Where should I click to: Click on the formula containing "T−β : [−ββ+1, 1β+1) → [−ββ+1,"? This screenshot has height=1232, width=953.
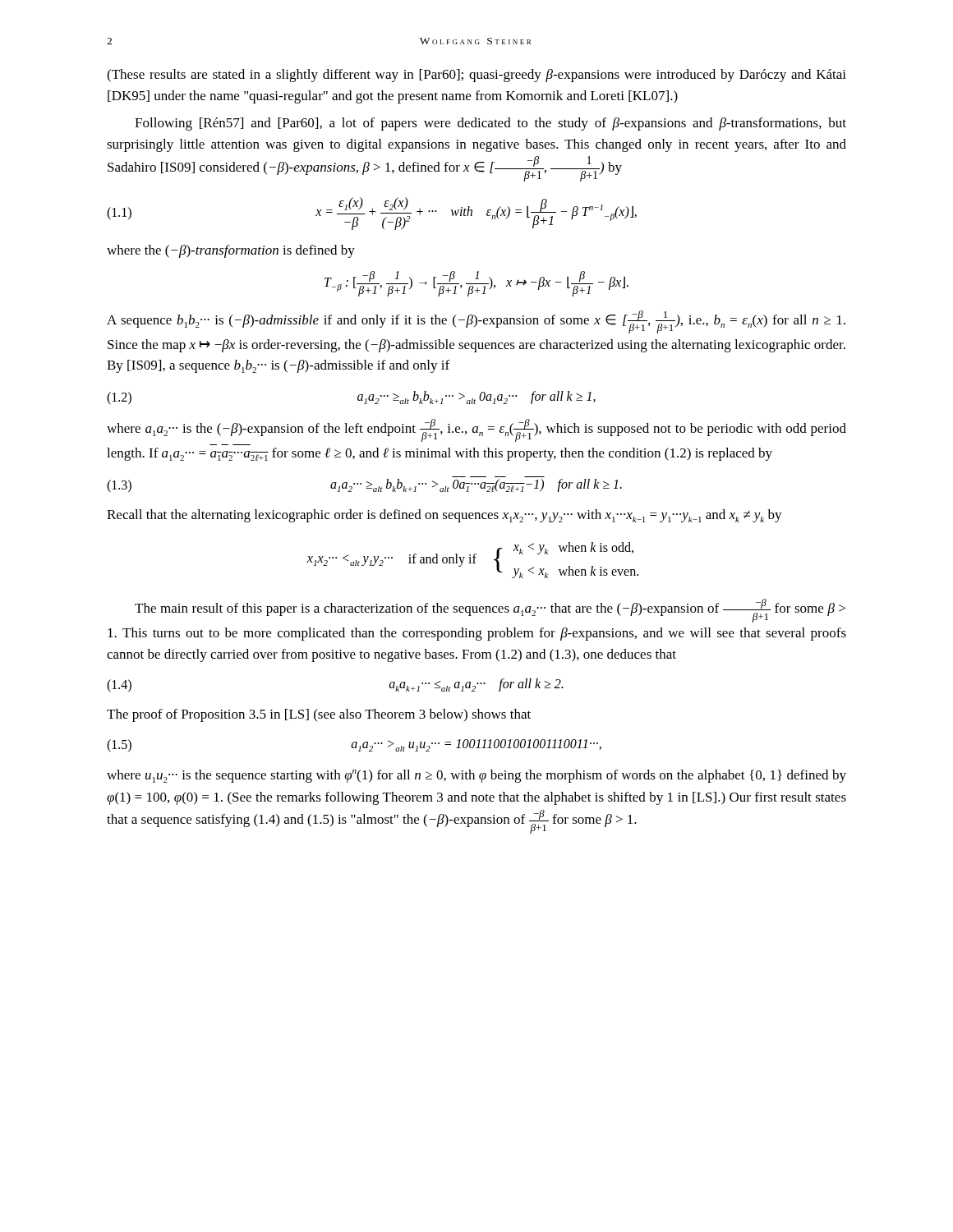(476, 284)
